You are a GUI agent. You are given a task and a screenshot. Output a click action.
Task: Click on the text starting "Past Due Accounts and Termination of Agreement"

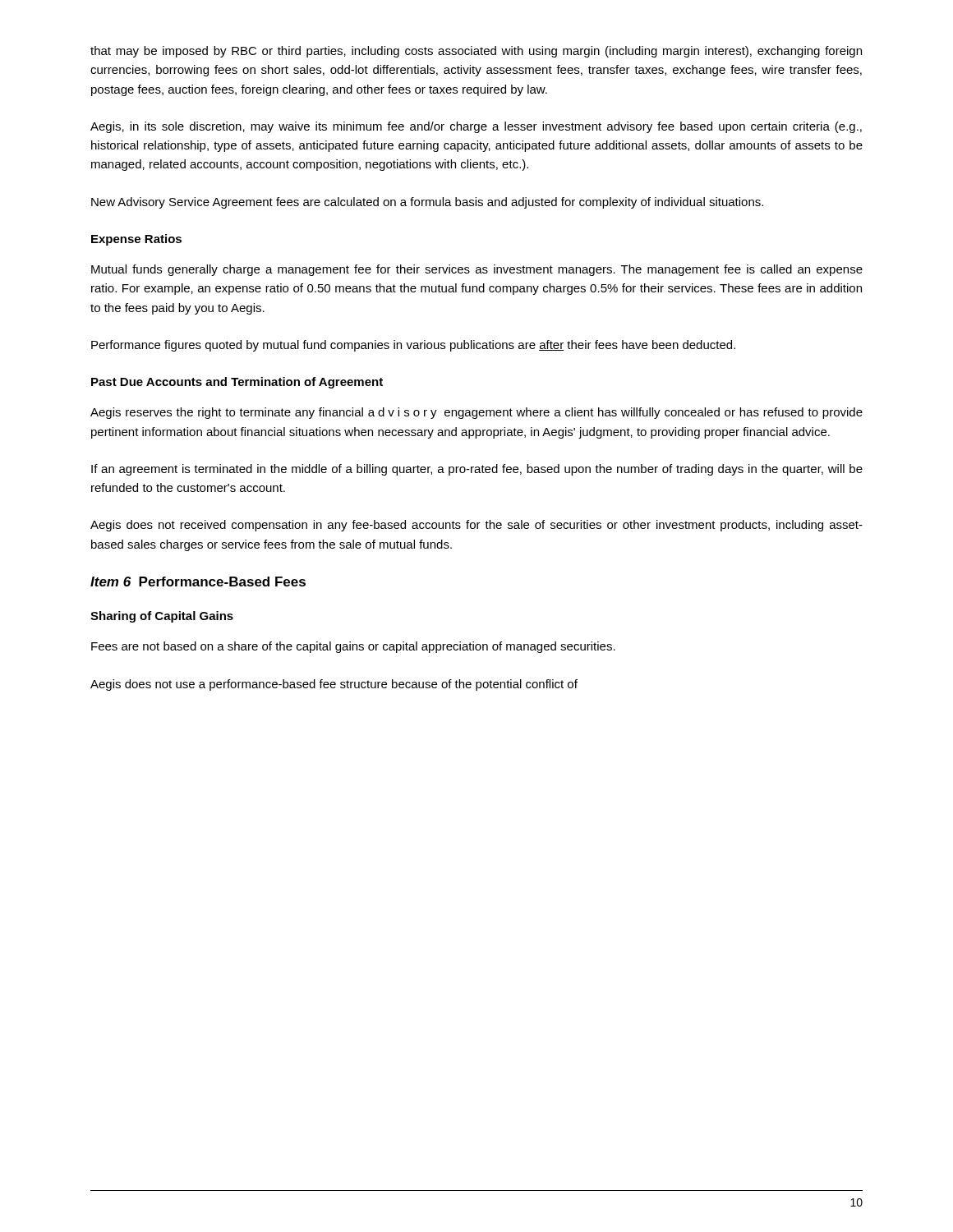point(237,383)
